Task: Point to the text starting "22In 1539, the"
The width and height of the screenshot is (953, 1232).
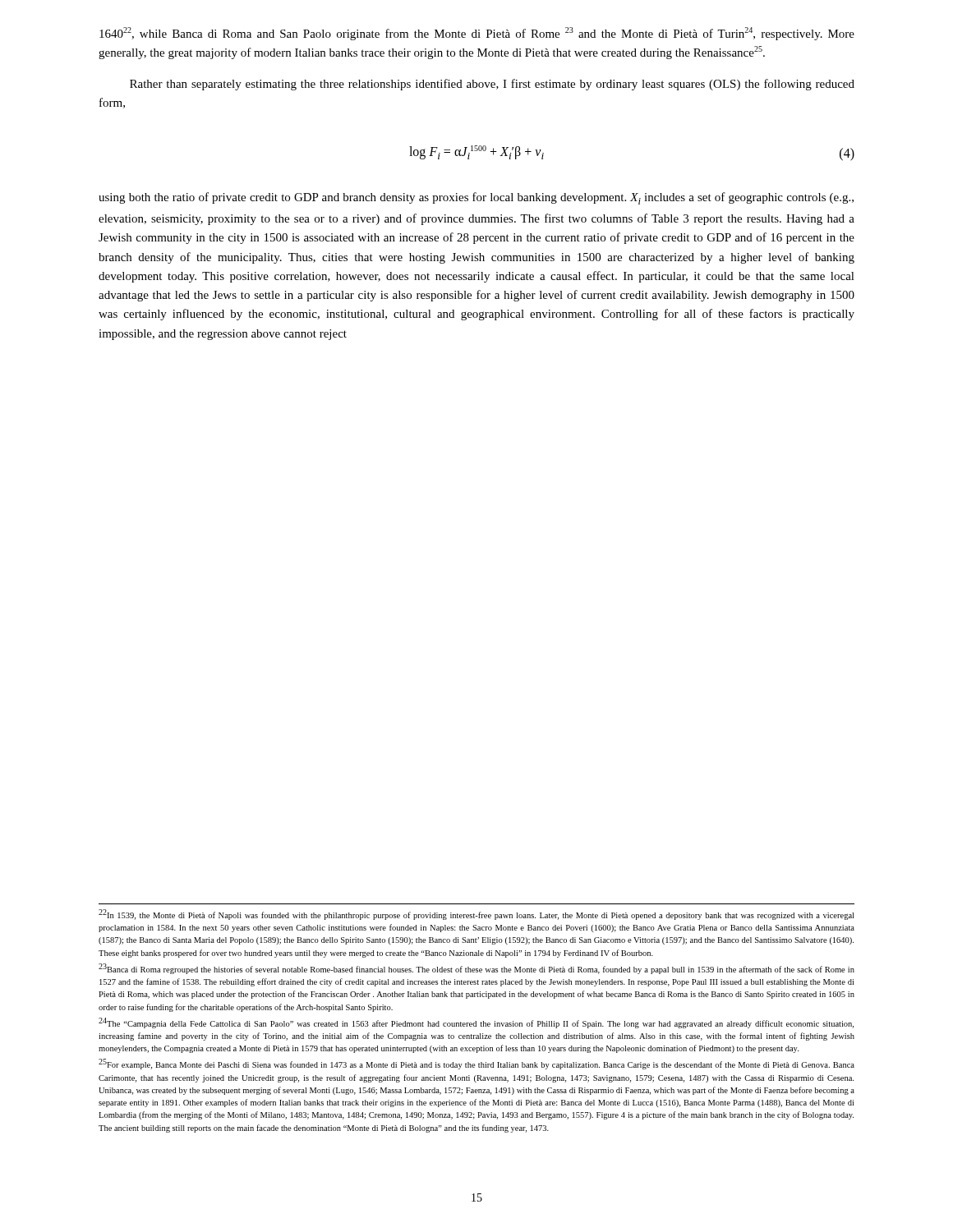Action: tap(476, 933)
